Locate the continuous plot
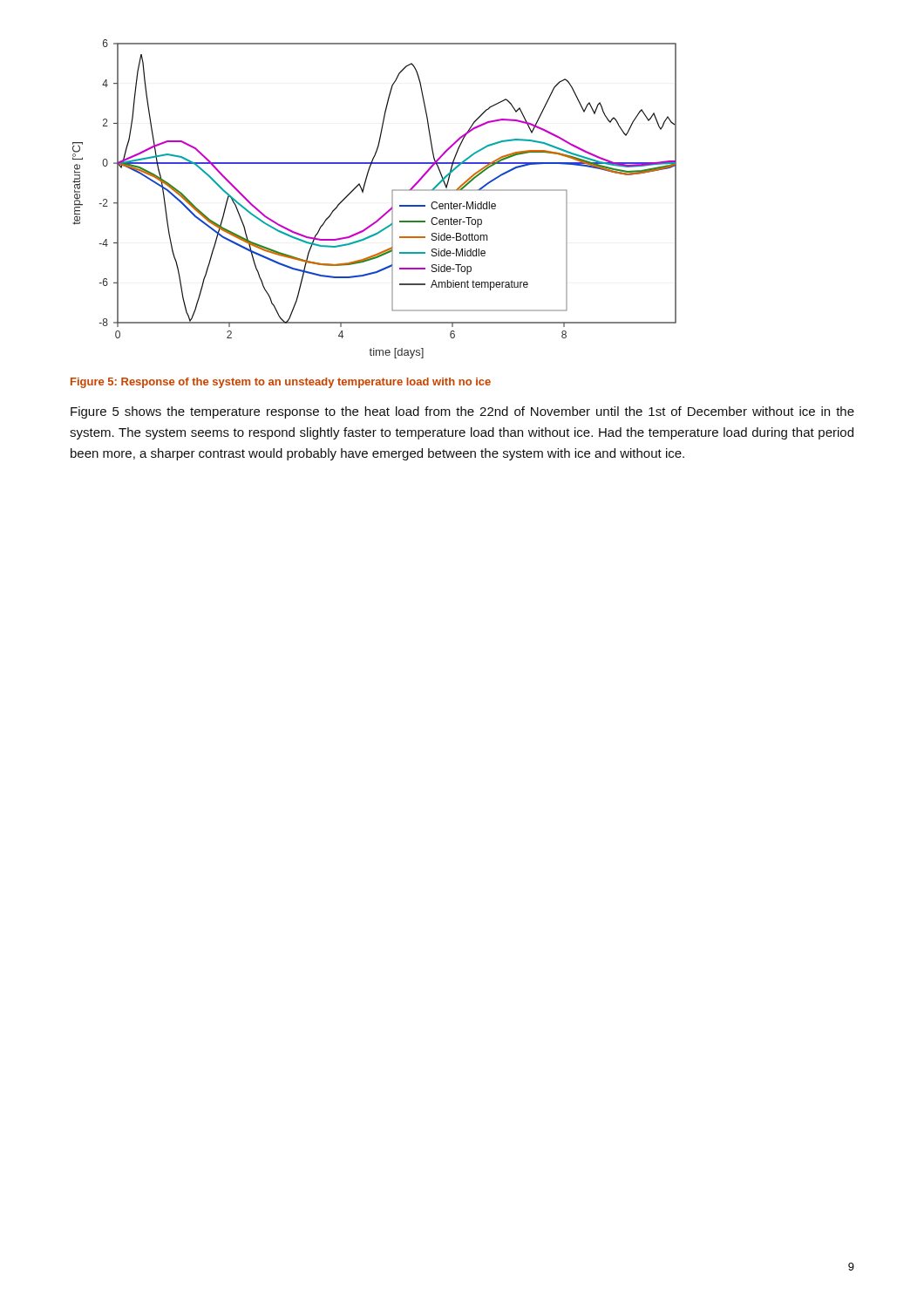 tap(384, 202)
